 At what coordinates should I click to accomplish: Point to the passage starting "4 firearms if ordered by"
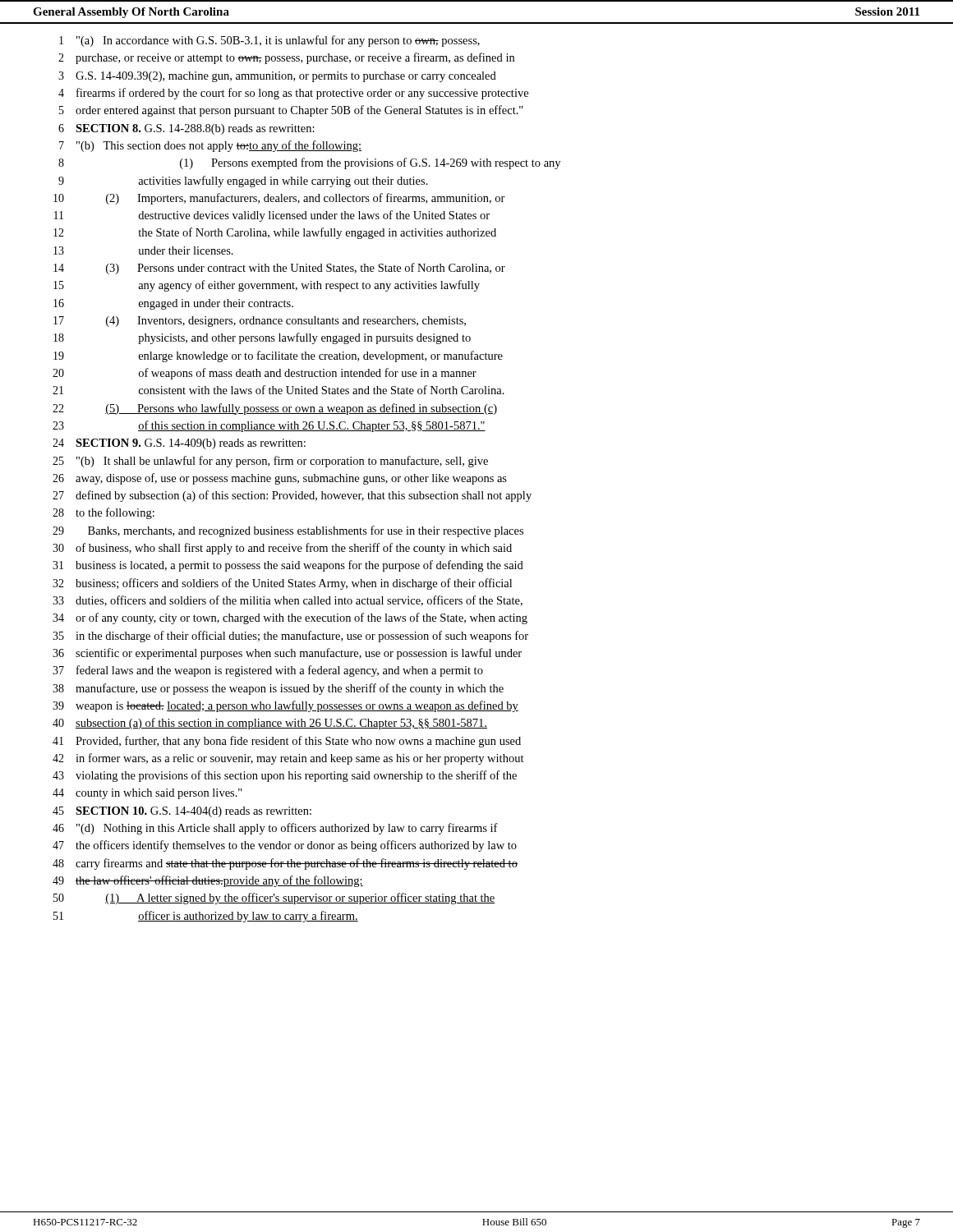point(476,93)
